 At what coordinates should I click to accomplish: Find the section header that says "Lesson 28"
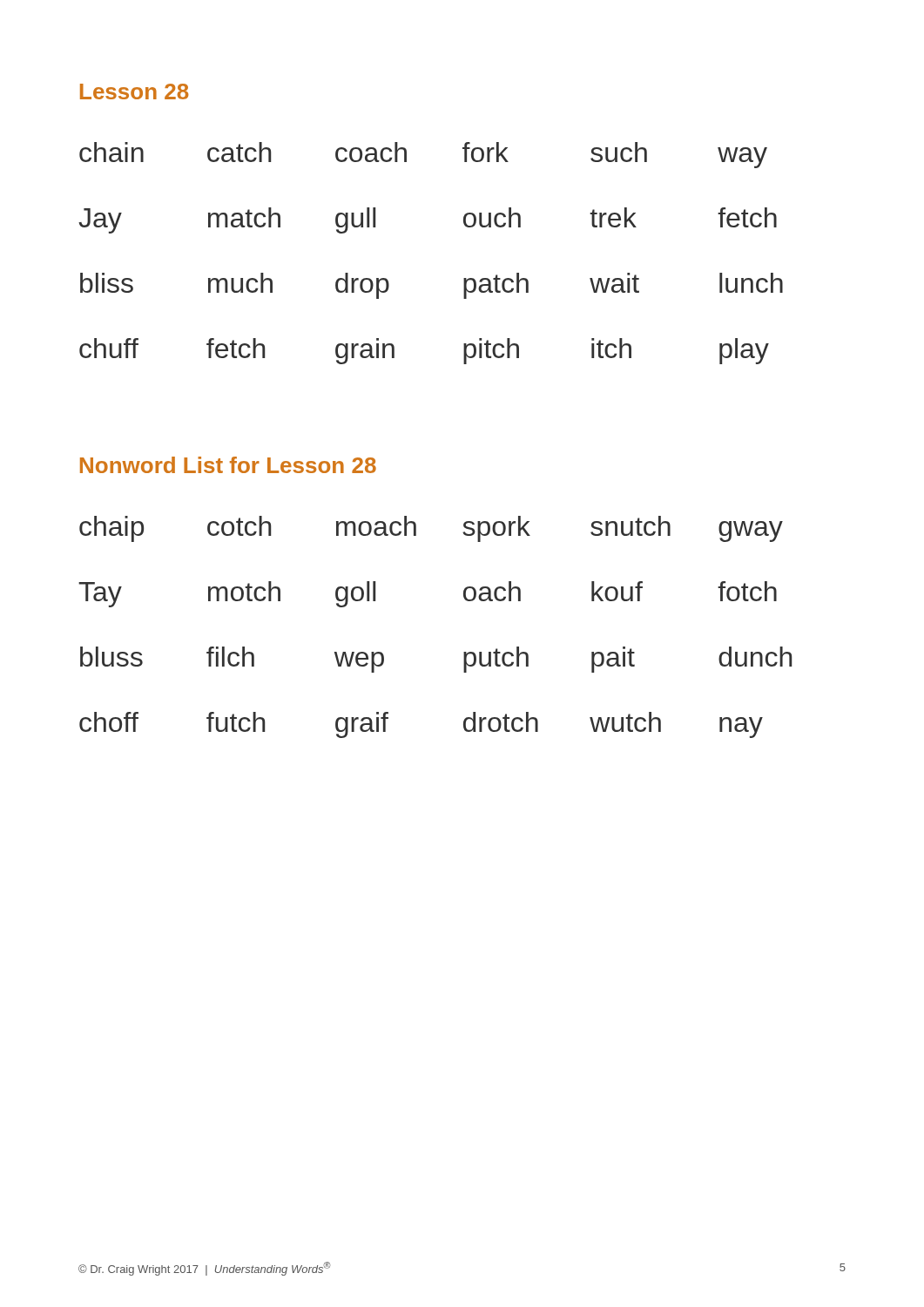[134, 91]
